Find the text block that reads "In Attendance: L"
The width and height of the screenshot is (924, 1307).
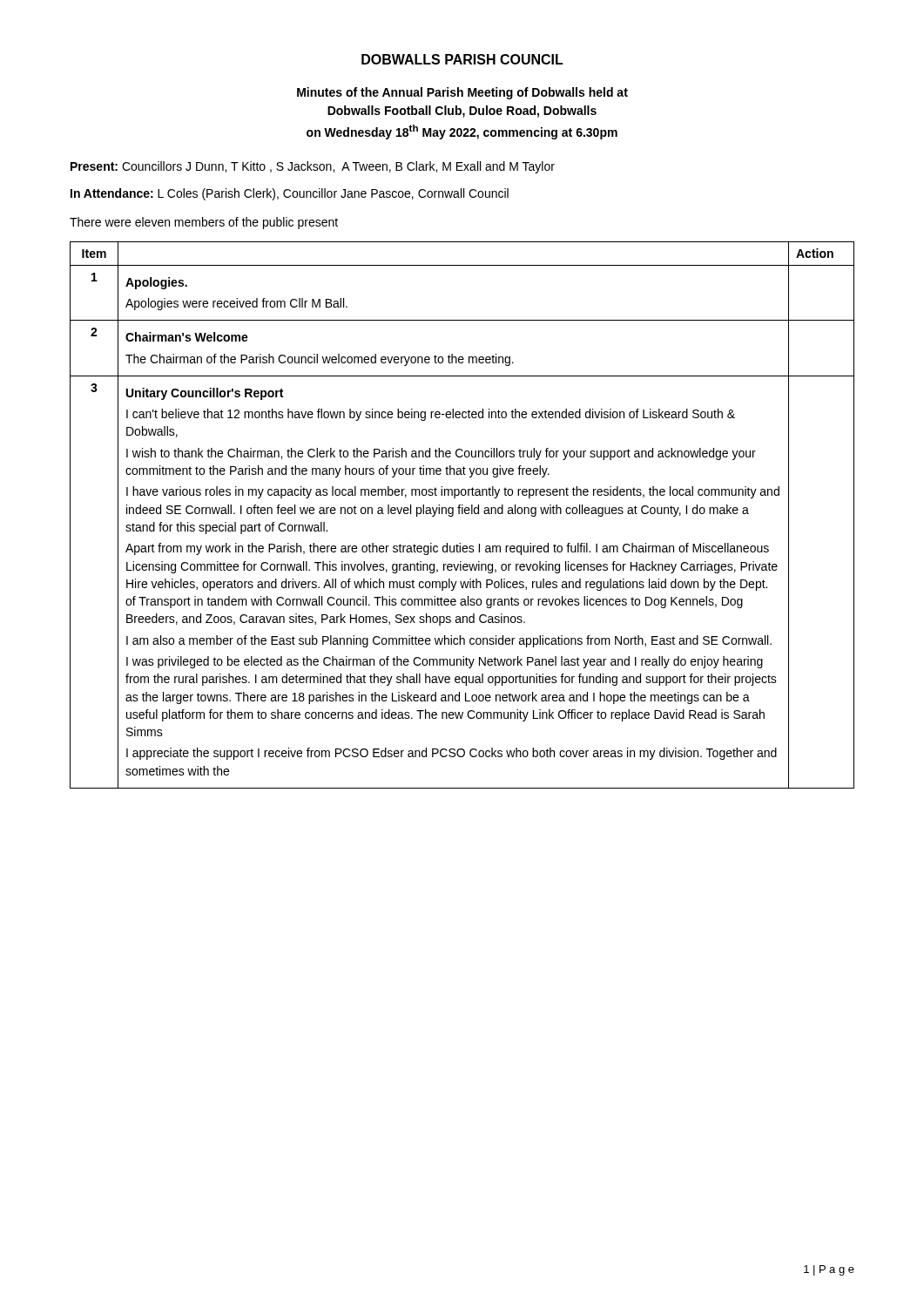289,193
